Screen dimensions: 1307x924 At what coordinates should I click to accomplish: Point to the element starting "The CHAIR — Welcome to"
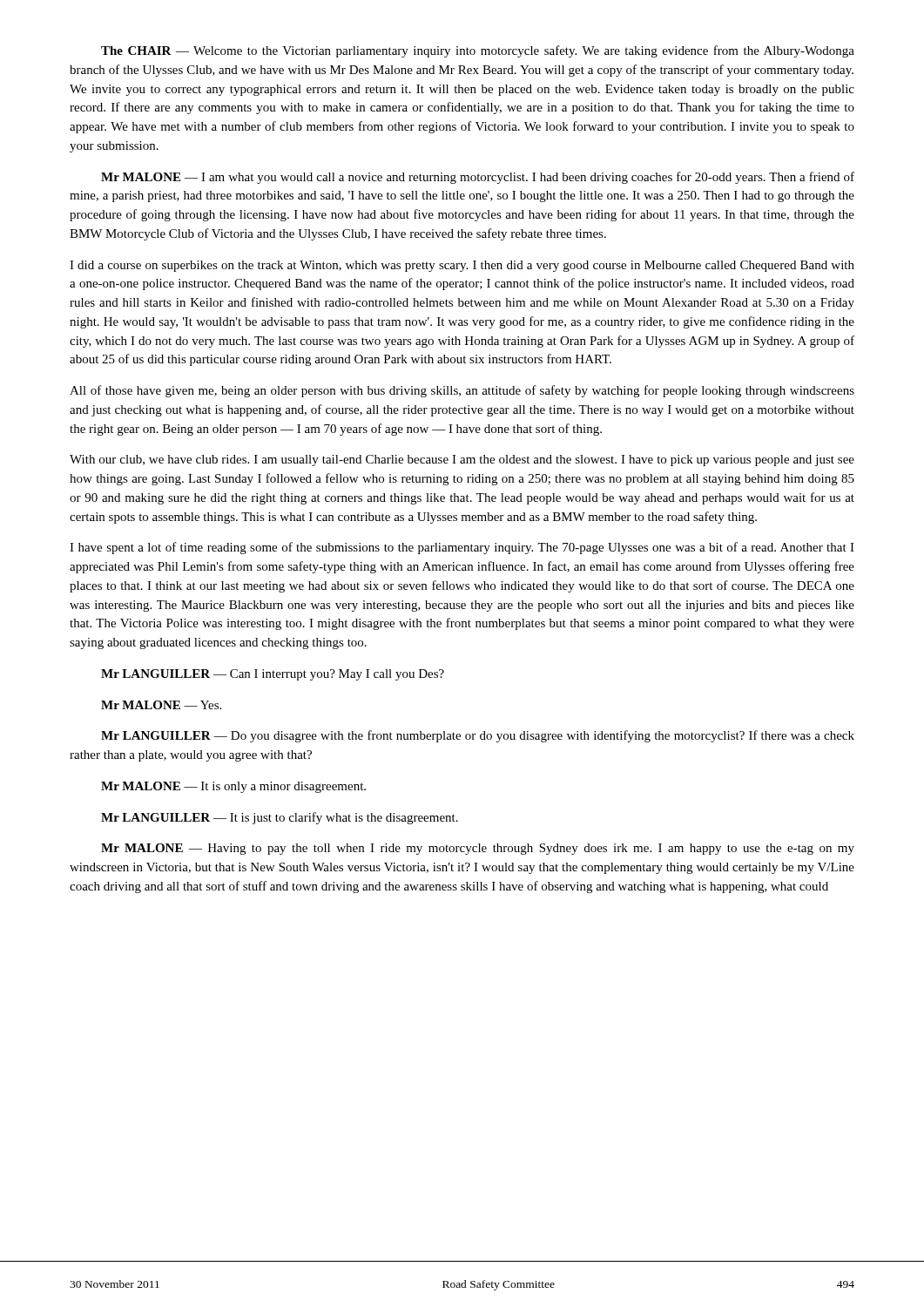(x=462, y=98)
